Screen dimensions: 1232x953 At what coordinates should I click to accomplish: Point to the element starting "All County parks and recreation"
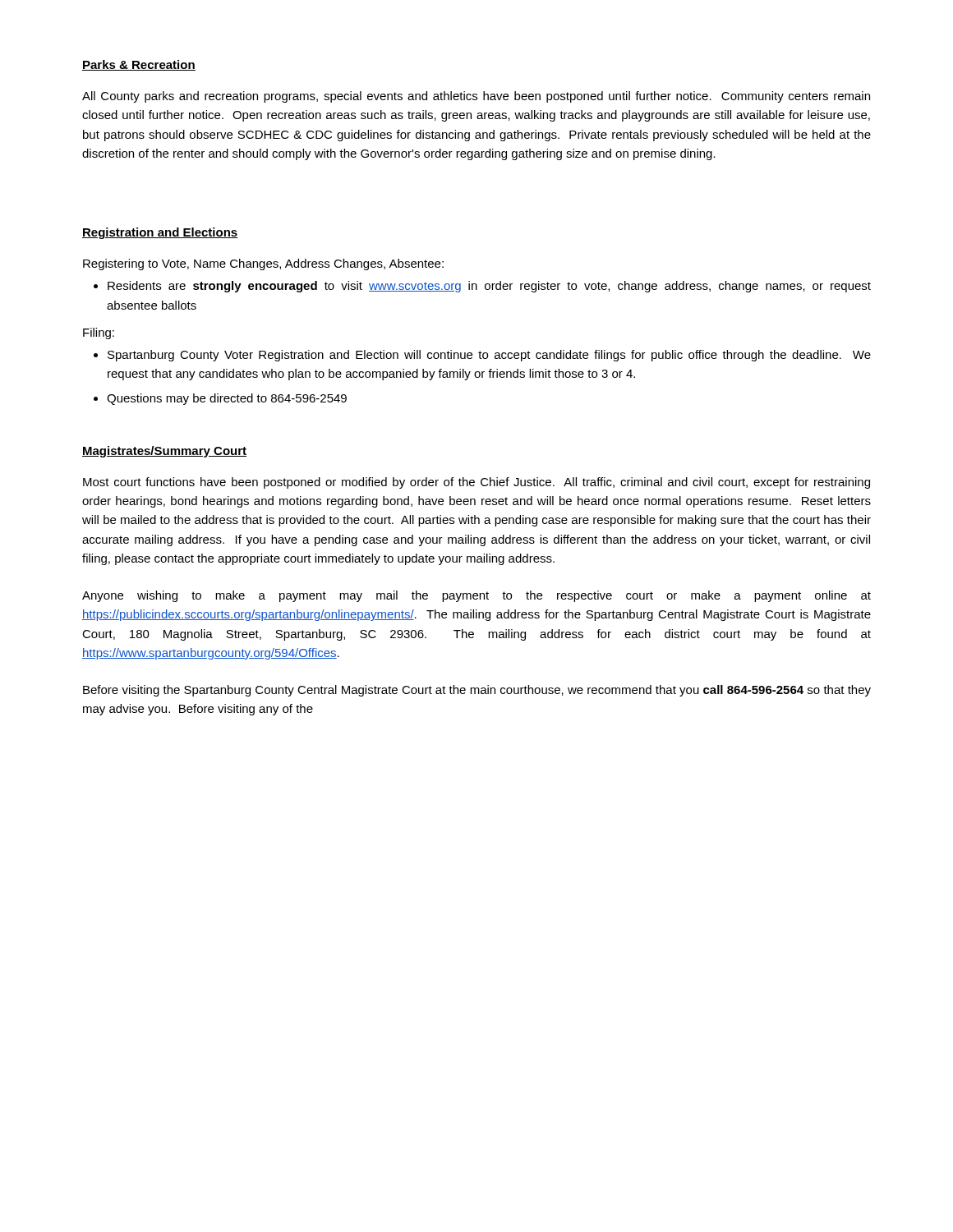click(x=476, y=124)
